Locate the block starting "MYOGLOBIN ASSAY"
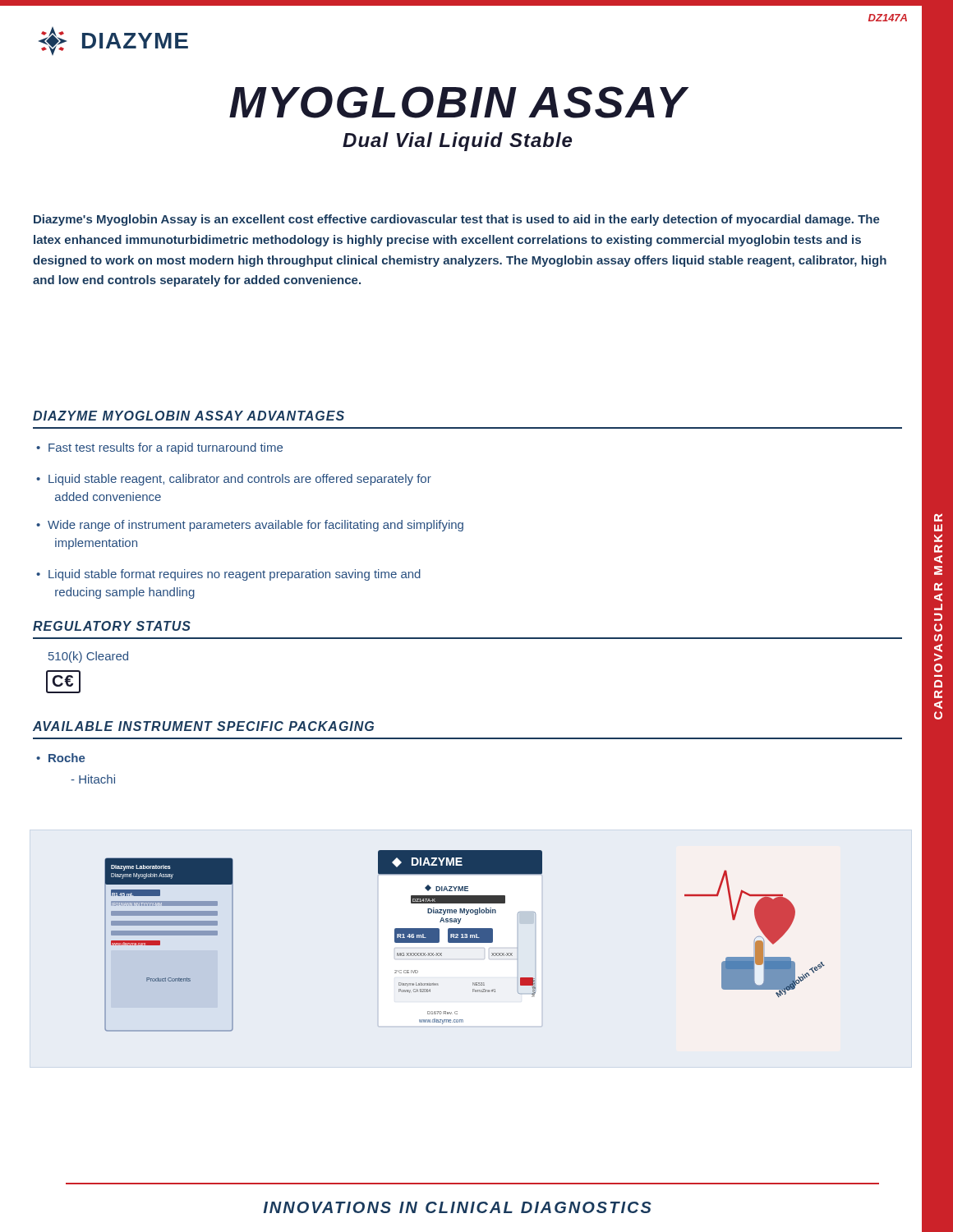The height and width of the screenshot is (1232, 953). (x=458, y=102)
